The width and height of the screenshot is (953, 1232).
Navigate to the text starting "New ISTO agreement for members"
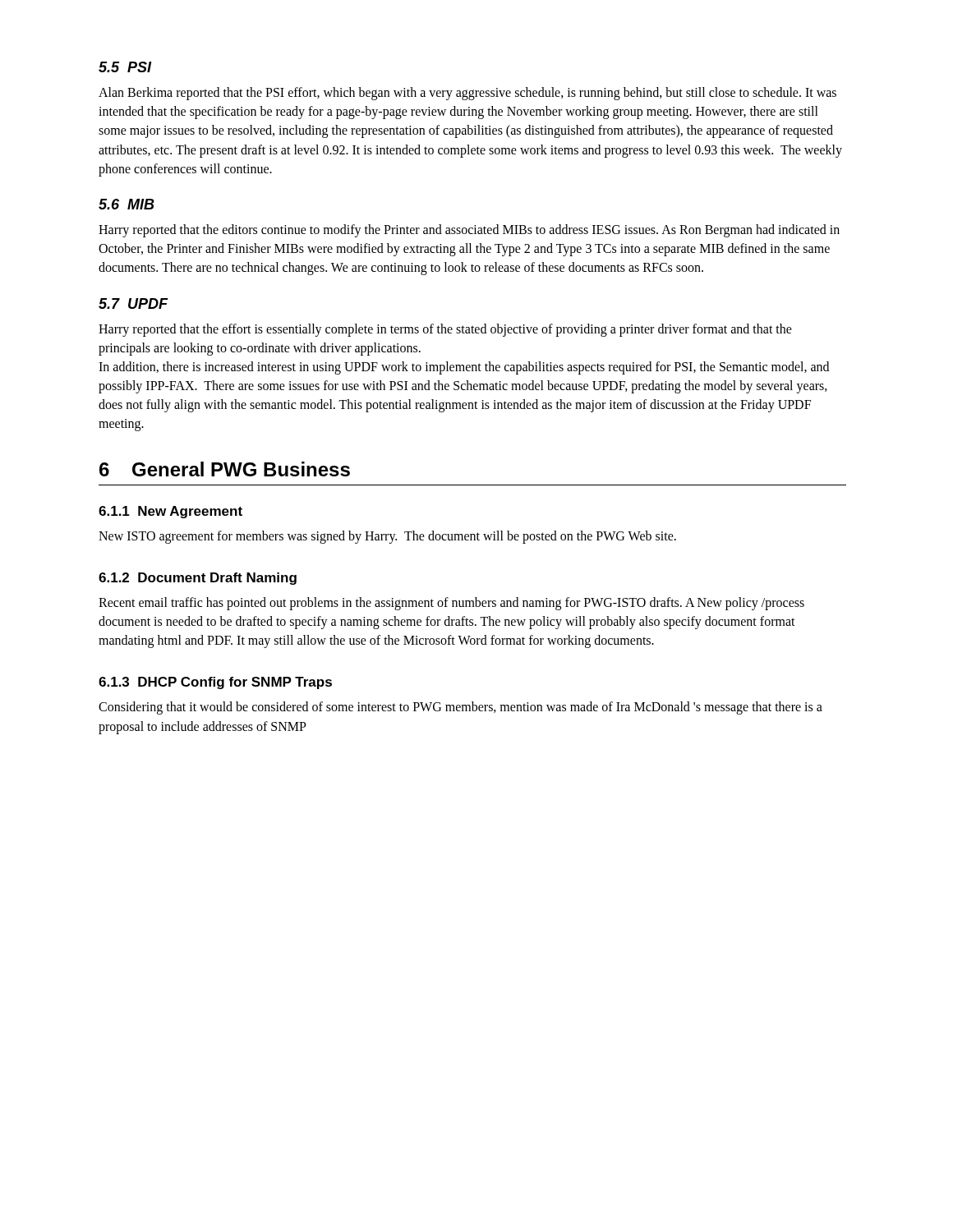click(388, 536)
